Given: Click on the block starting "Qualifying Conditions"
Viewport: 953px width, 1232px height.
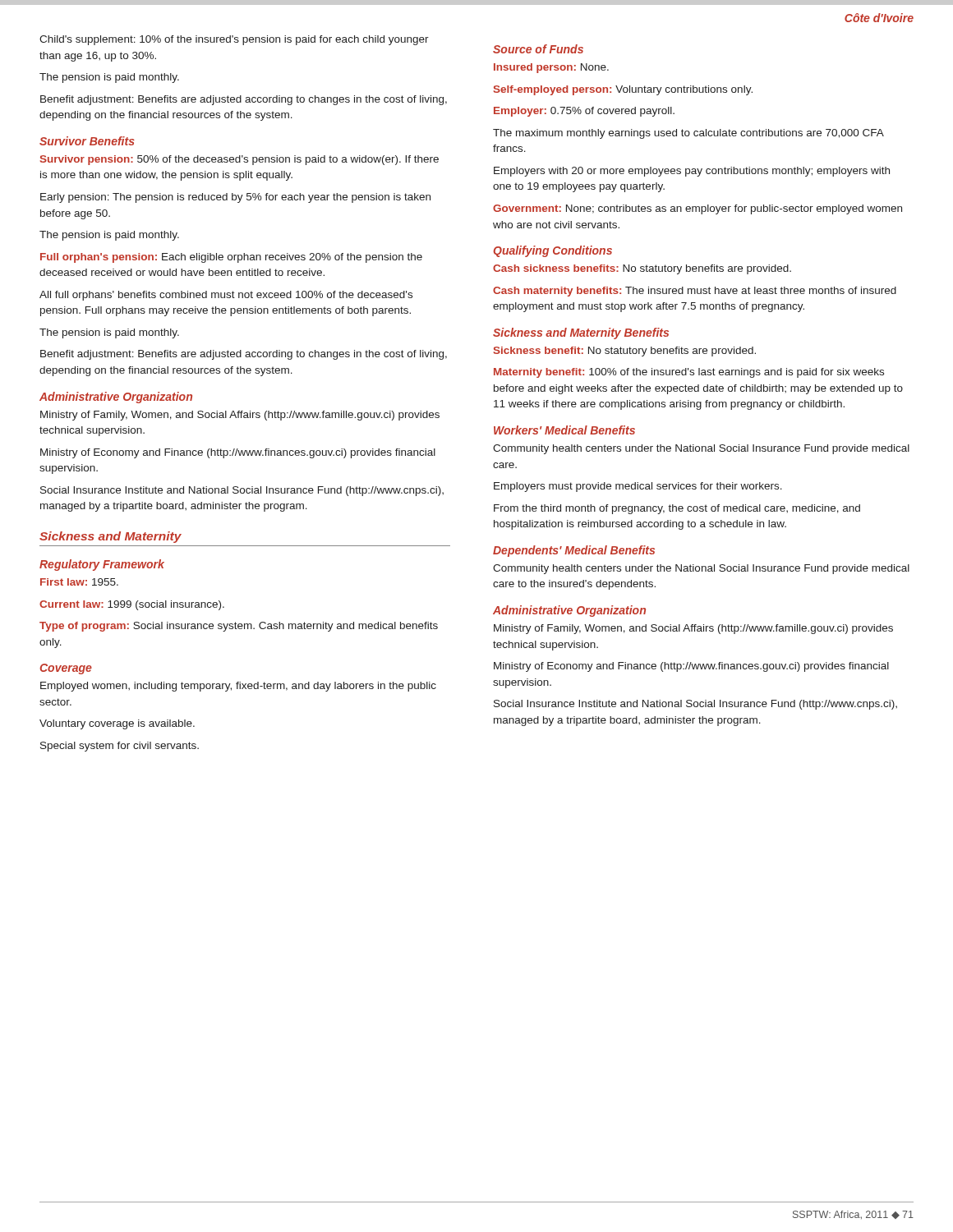Looking at the screenshot, I should click(x=553, y=251).
